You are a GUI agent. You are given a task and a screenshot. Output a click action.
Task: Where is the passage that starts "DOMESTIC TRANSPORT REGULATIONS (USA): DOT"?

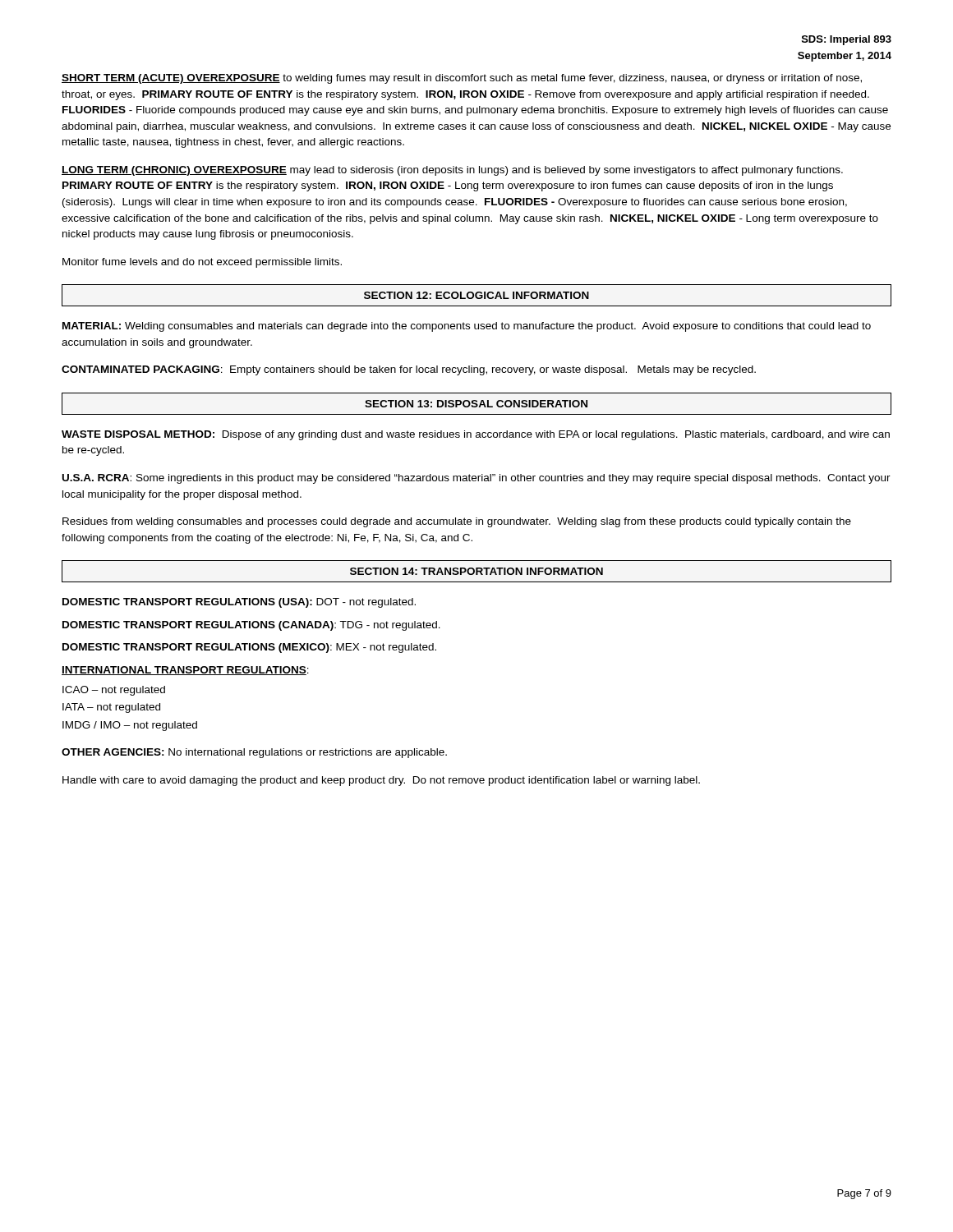pyautogui.click(x=239, y=603)
